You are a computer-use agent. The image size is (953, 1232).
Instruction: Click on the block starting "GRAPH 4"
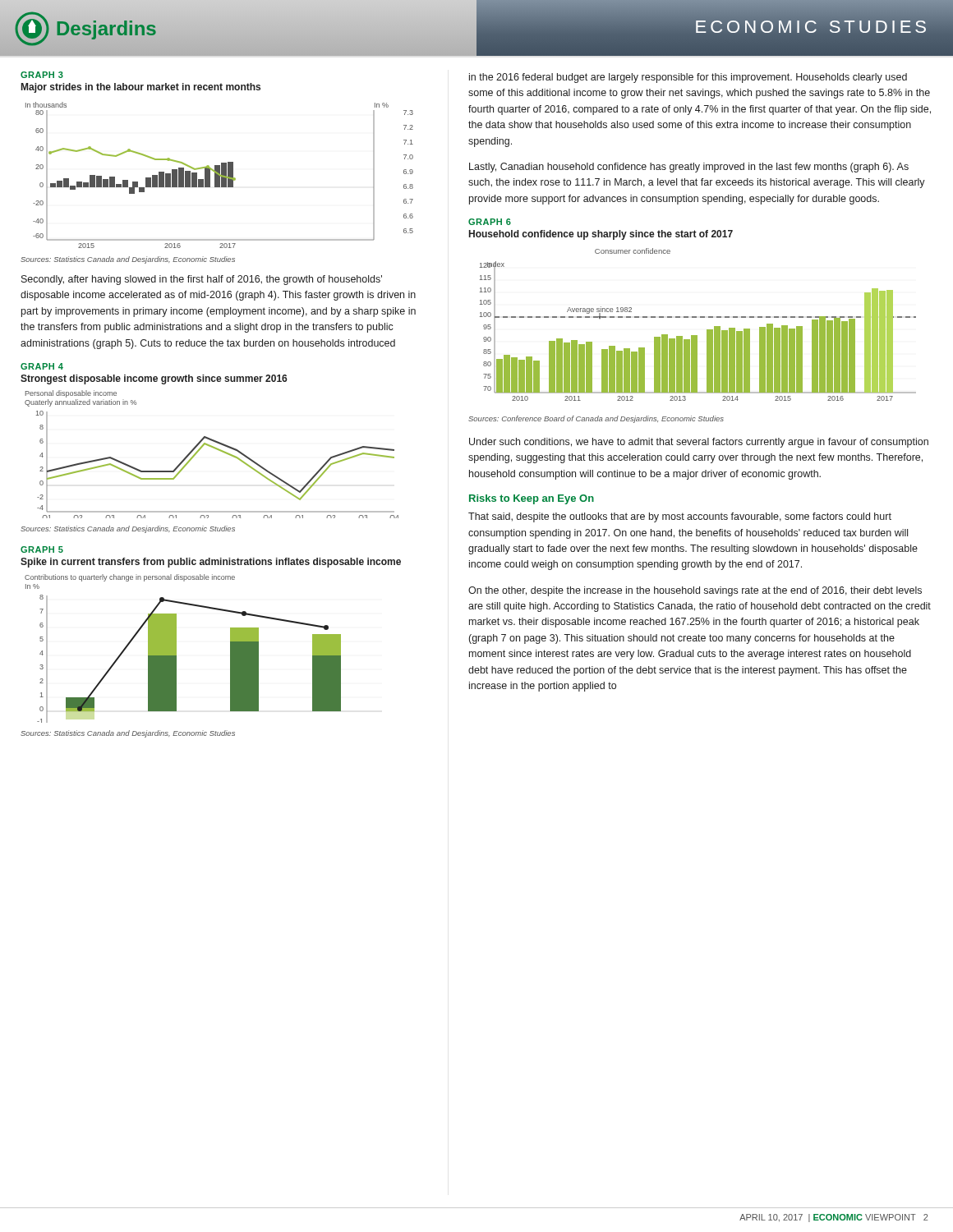point(42,366)
